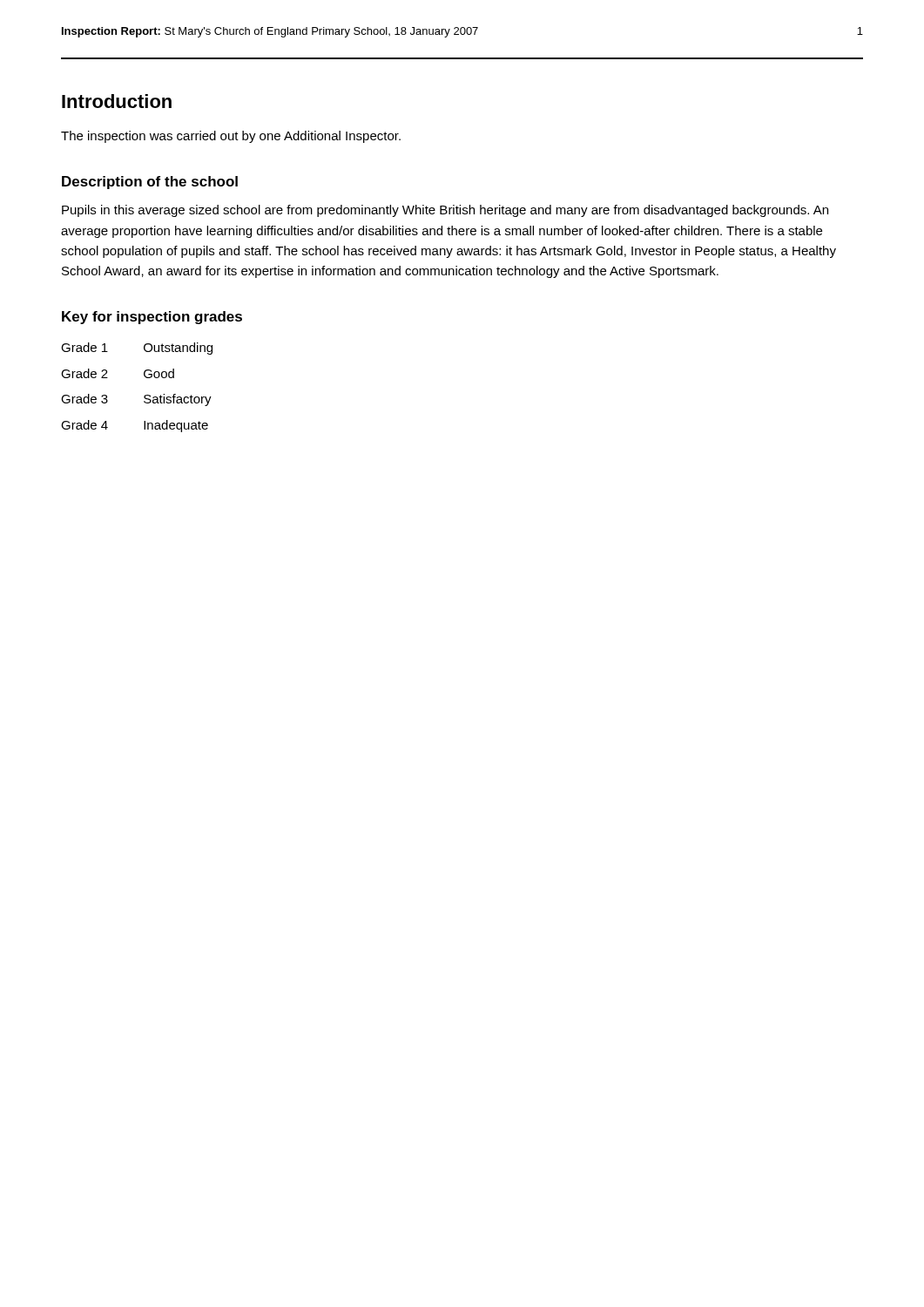Navigate to the block starting "The inspection was"
The image size is (924, 1307).
point(231,135)
